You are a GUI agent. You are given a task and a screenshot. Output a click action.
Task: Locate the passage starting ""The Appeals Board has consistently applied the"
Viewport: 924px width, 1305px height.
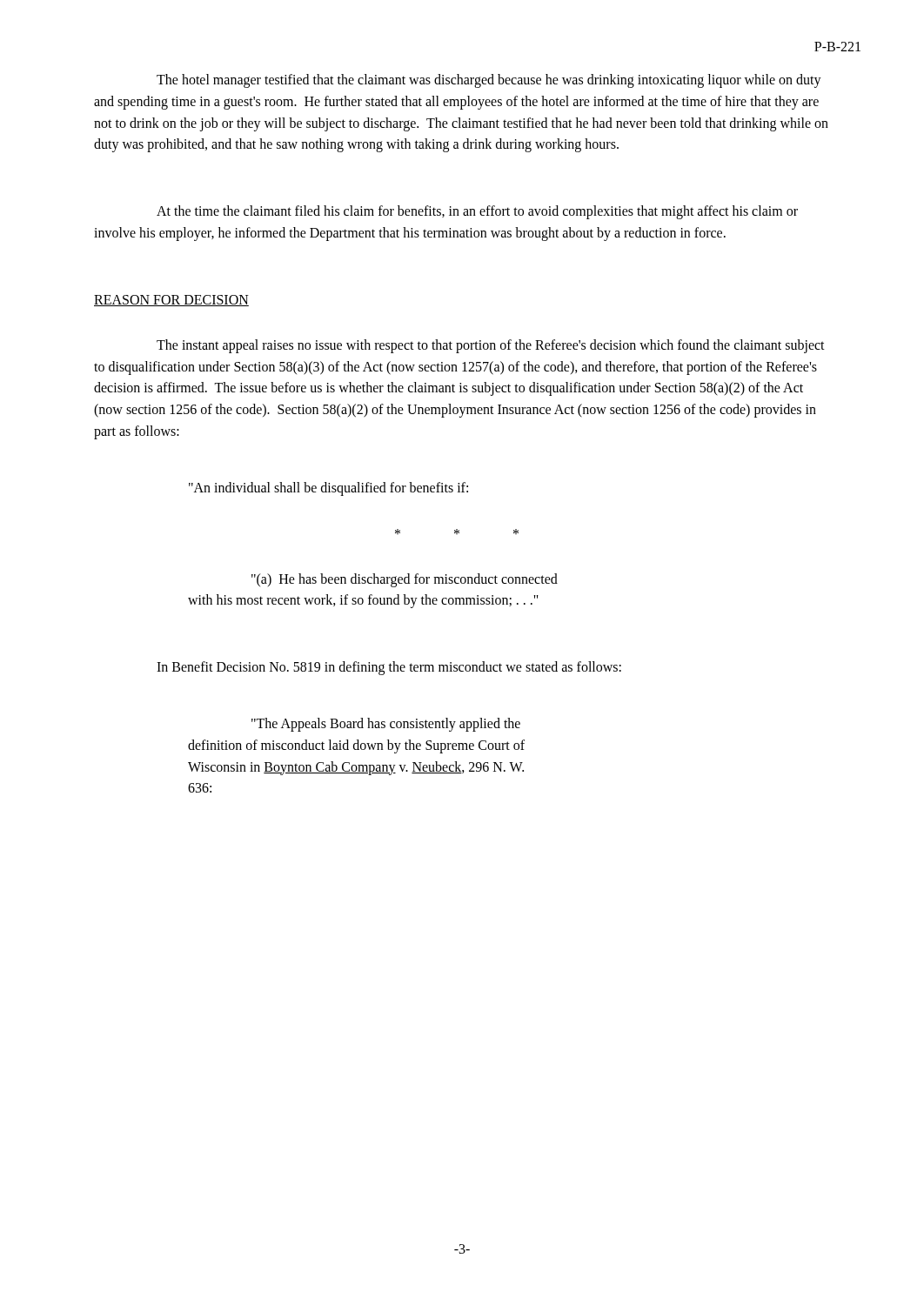[356, 754]
